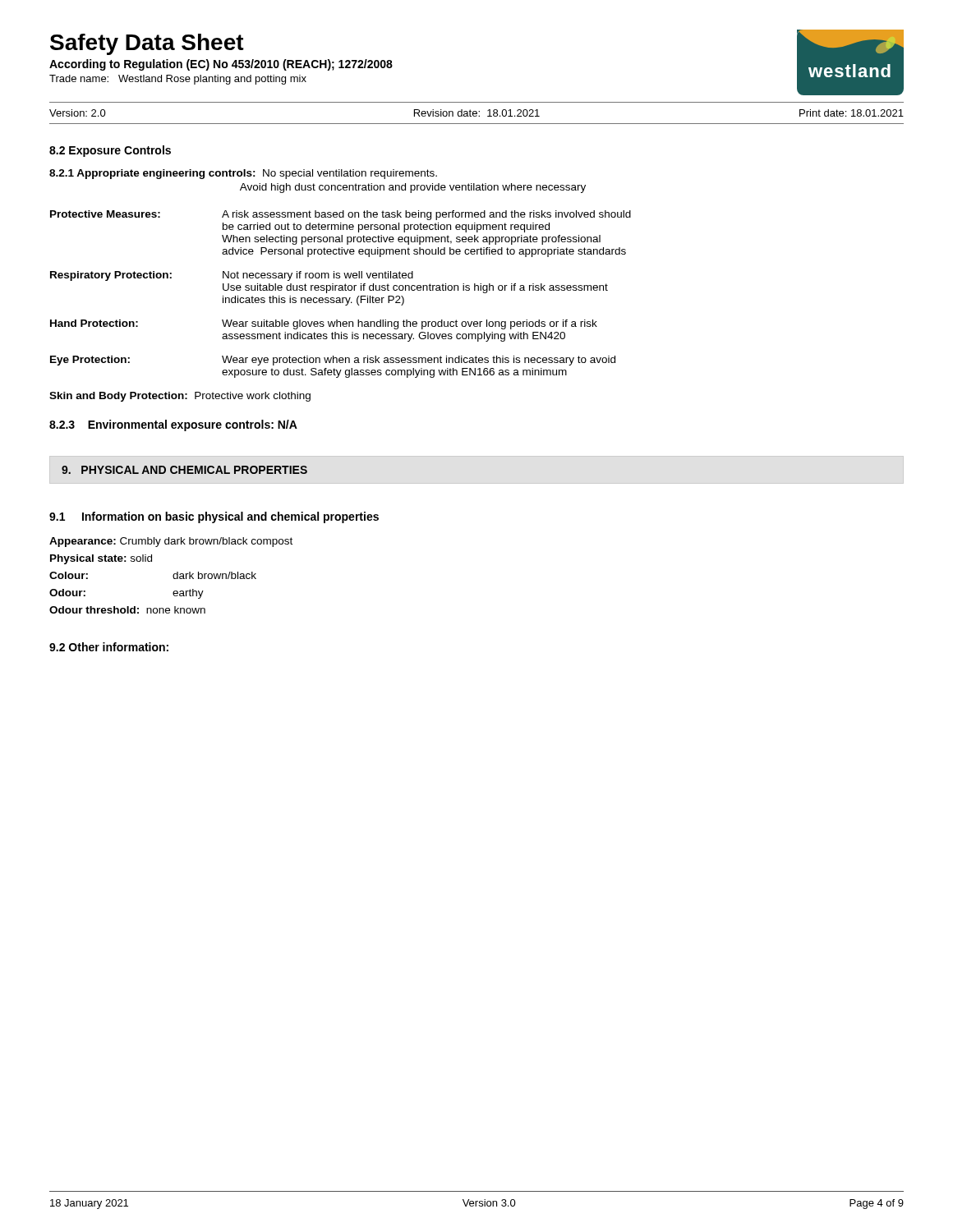Locate the section header that says "9.1 Information on"
The width and height of the screenshot is (953, 1232).
pyautogui.click(x=214, y=517)
